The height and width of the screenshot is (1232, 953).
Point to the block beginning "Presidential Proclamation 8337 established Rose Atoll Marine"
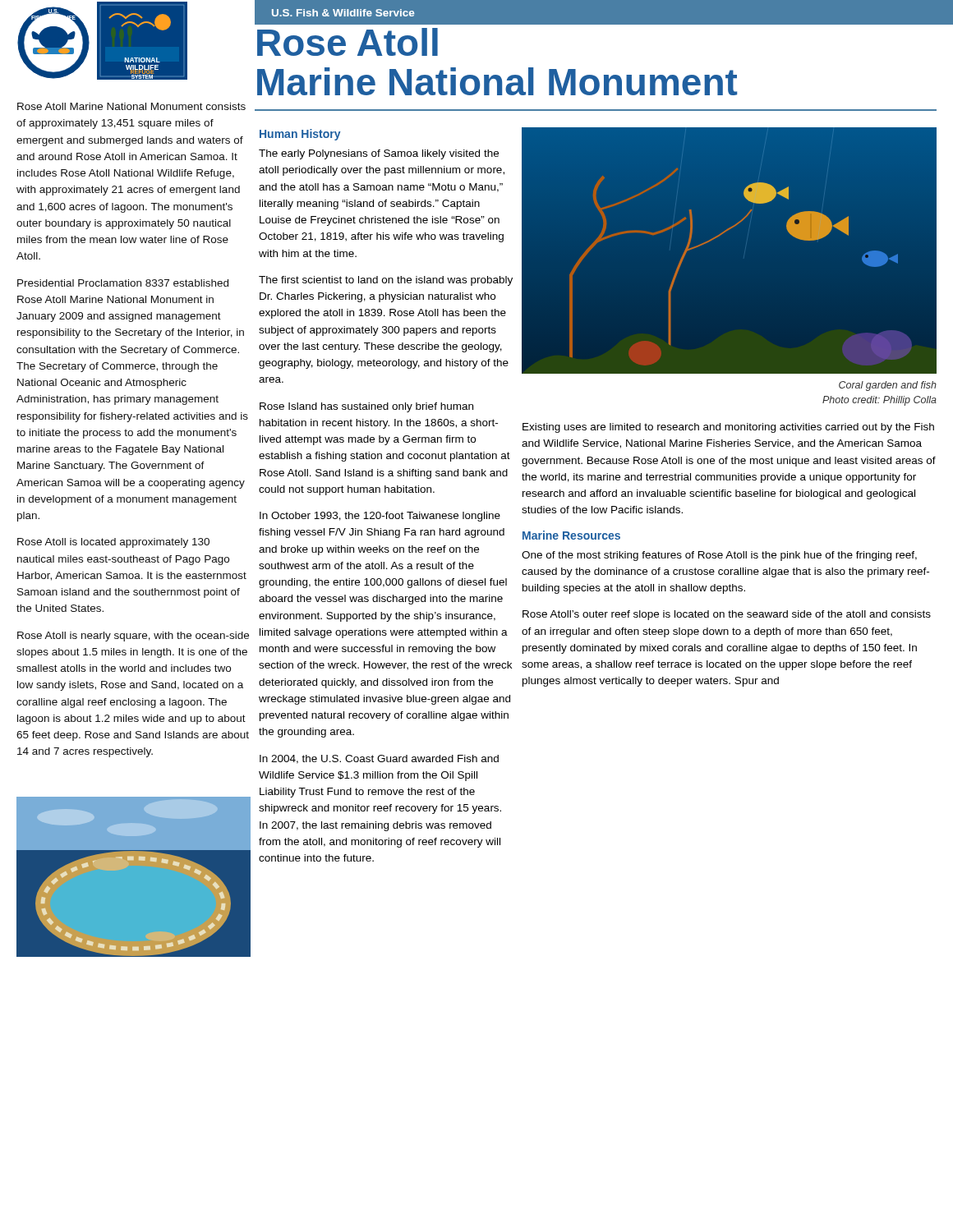point(133,399)
